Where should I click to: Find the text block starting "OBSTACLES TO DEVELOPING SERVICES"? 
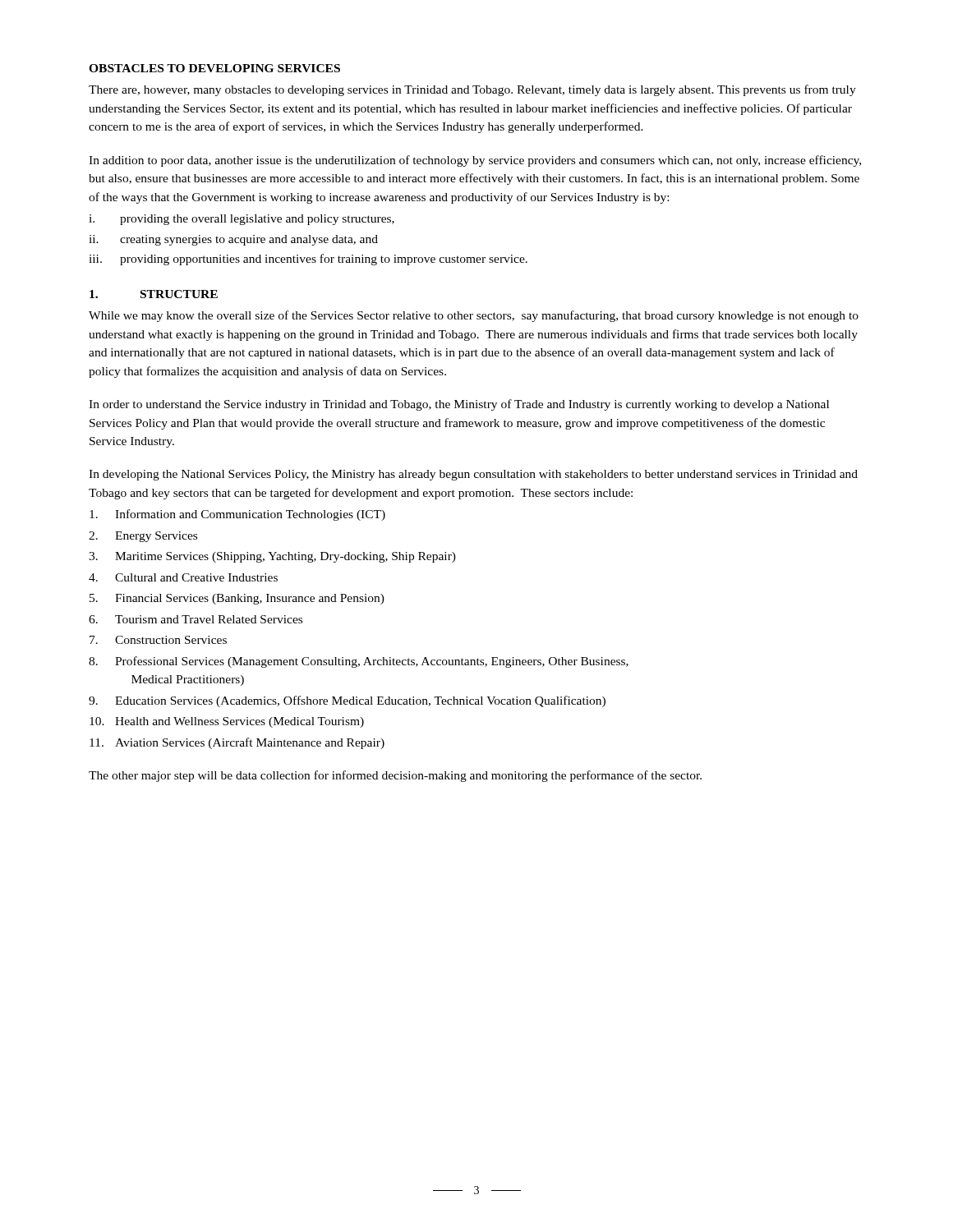click(215, 68)
